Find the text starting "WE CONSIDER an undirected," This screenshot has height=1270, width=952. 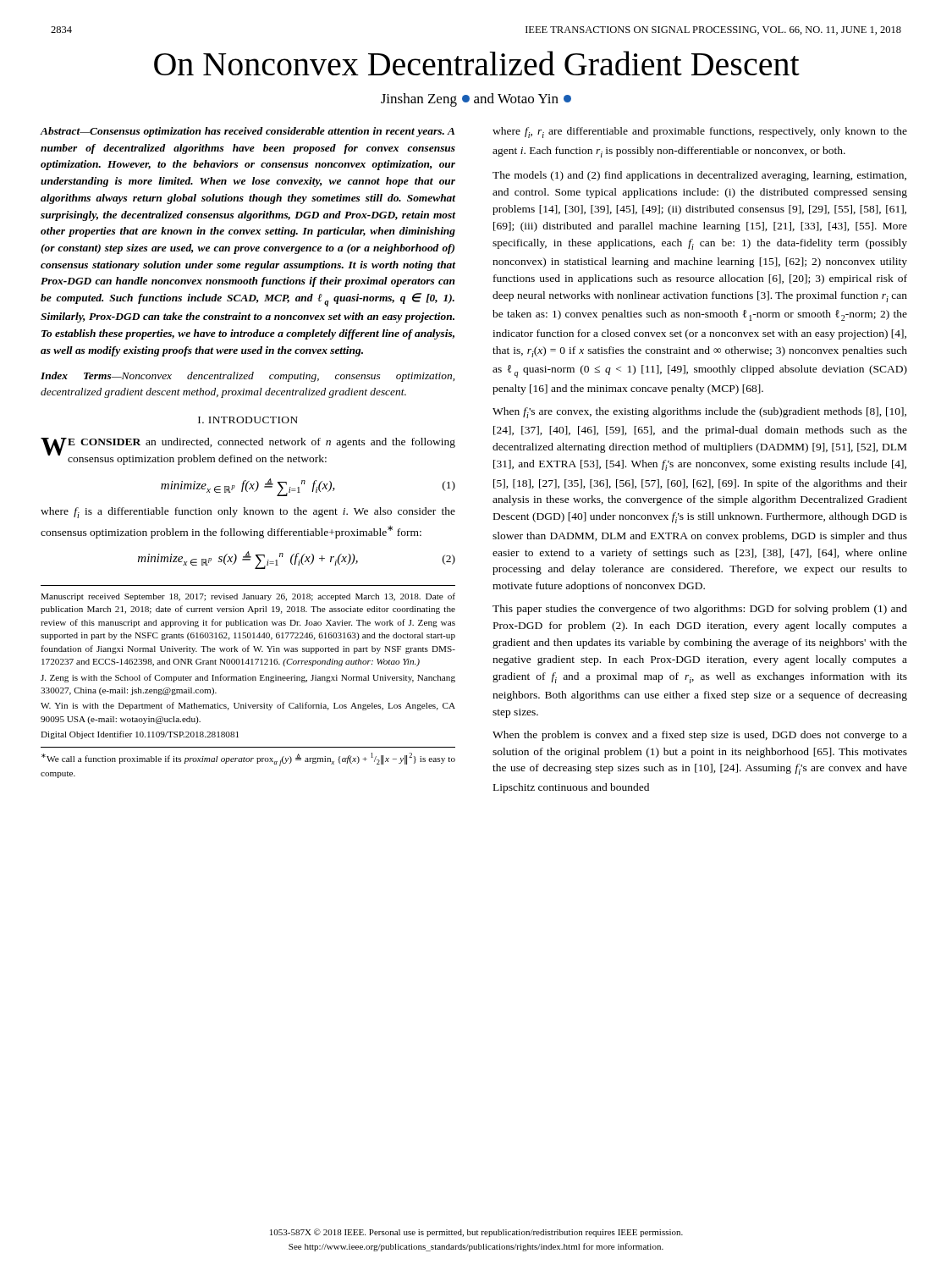tap(248, 450)
